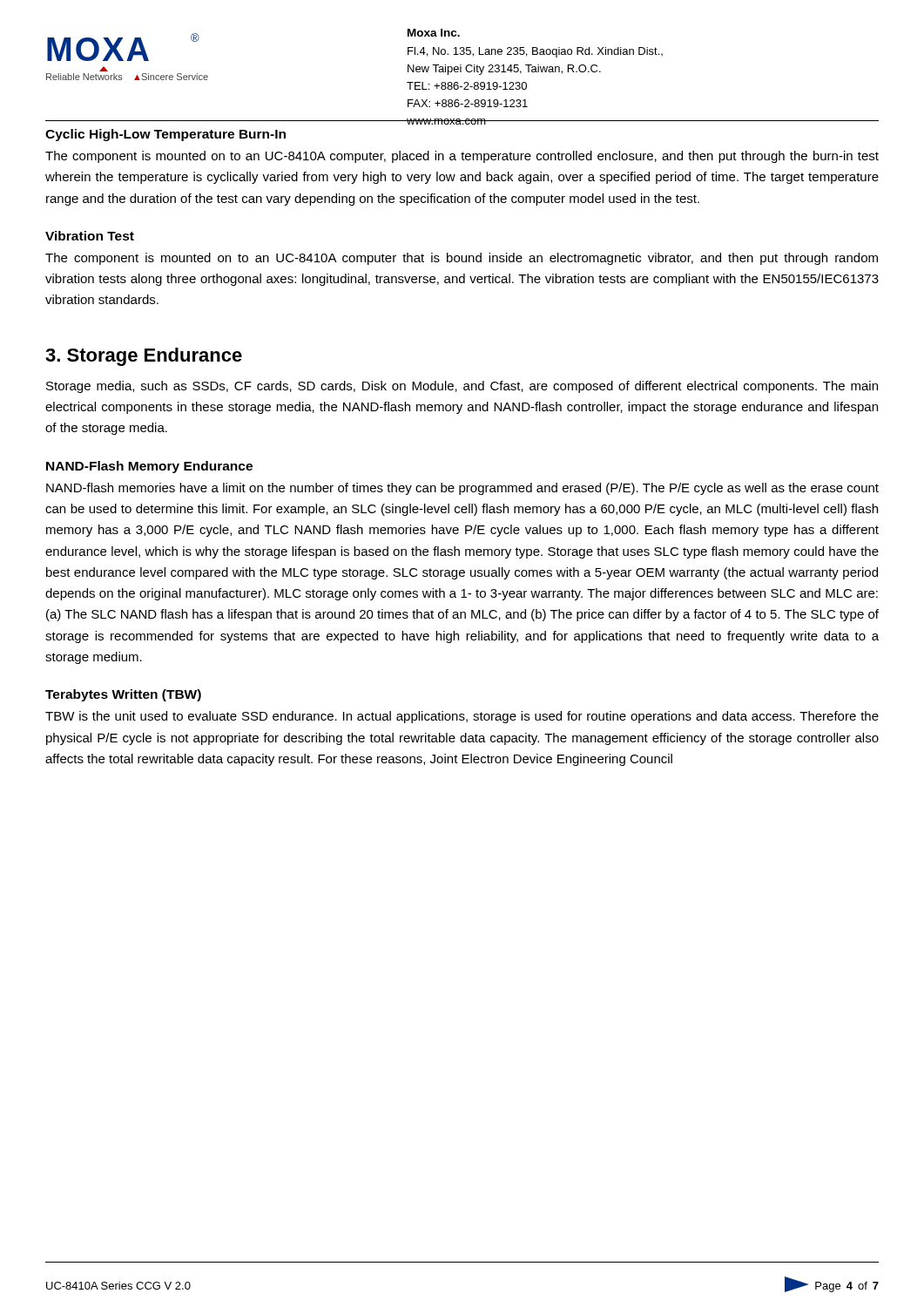Click the passage that begins "NAND-flash memories have a limit on the"
This screenshot has height=1307, width=924.
(462, 572)
